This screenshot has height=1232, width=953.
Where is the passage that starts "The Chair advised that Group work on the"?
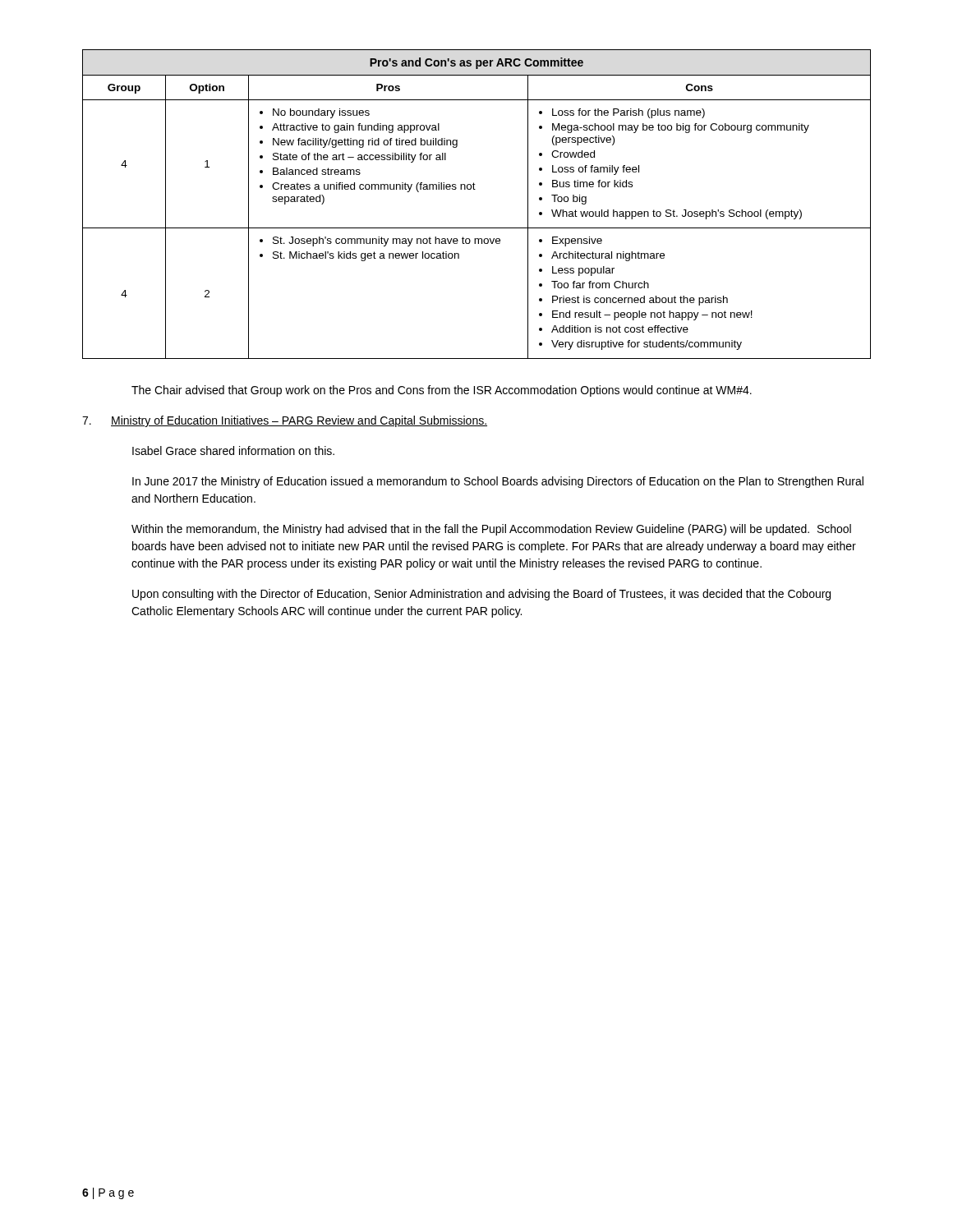442,390
